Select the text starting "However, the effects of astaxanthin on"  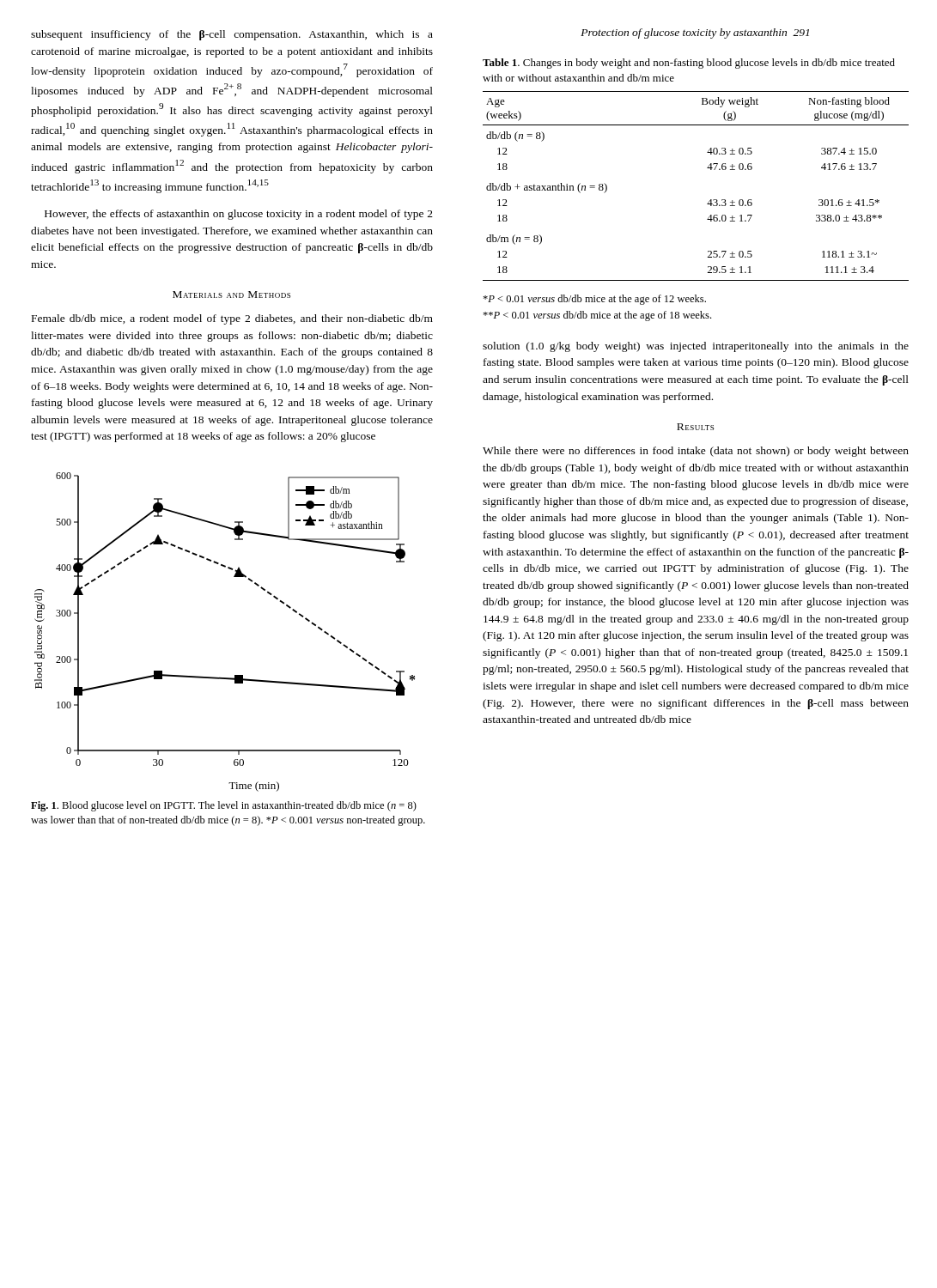click(232, 239)
